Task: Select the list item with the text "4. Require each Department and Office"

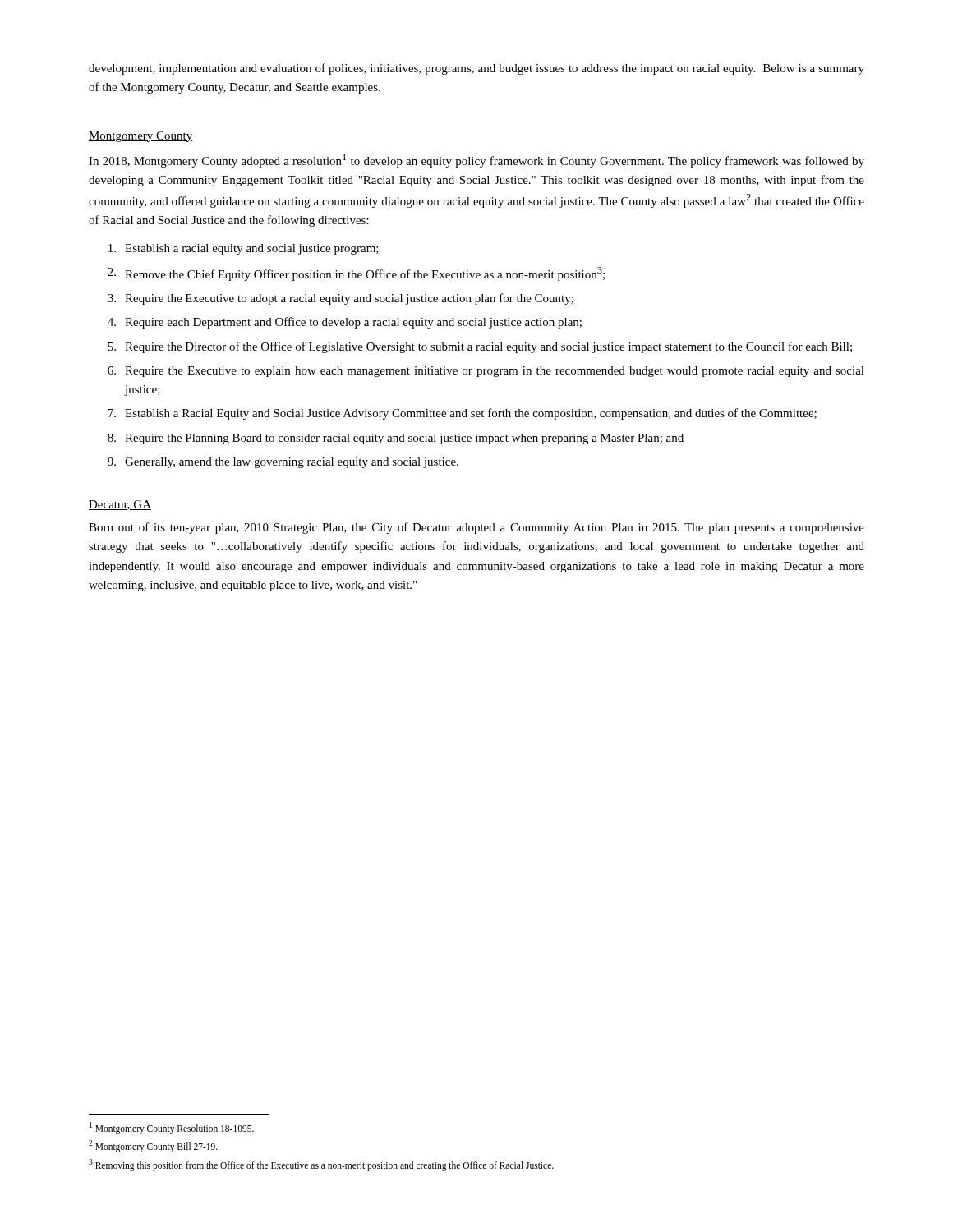Action: (476, 323)
